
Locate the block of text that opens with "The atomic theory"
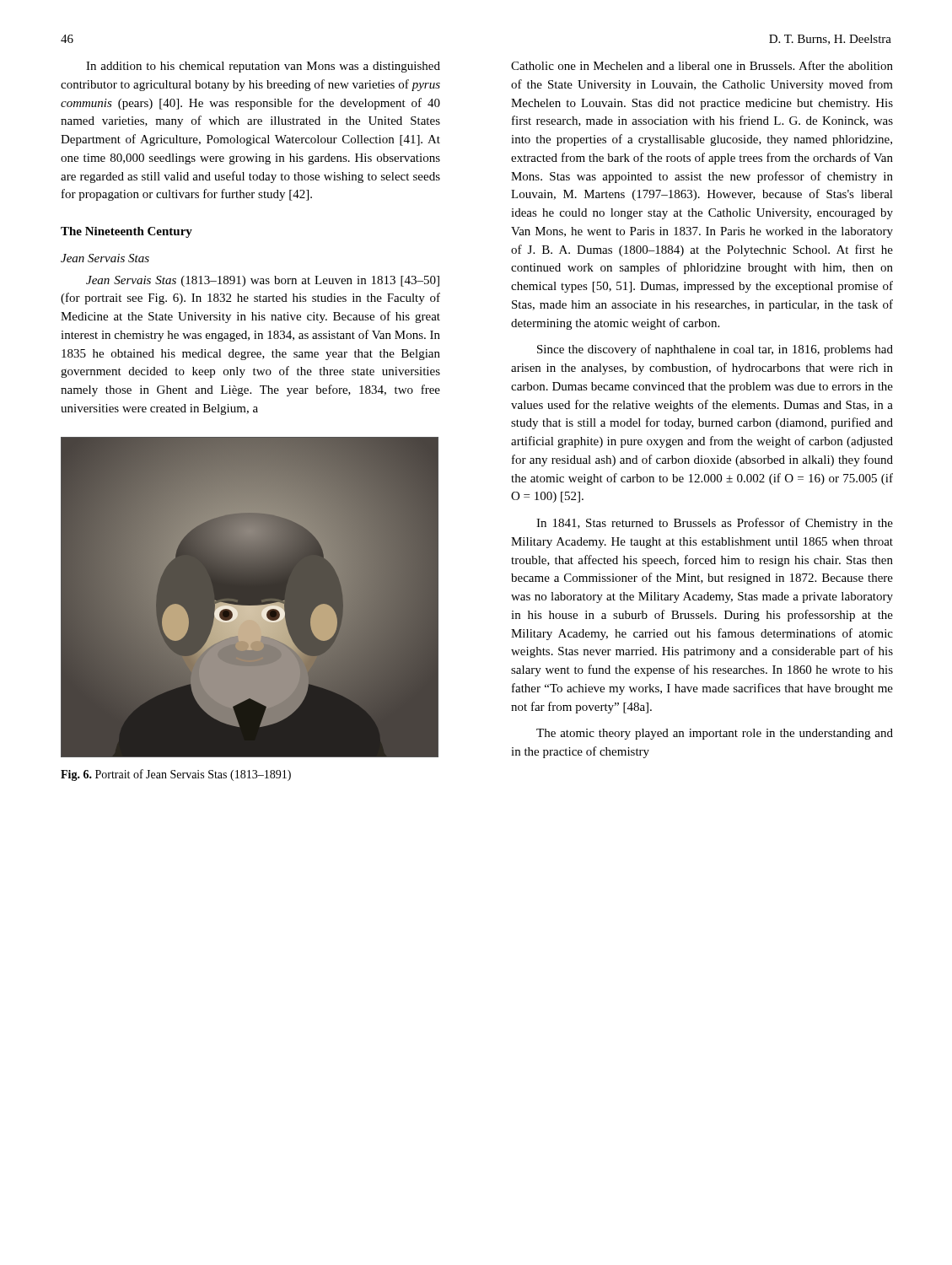[x=702, y=742]
